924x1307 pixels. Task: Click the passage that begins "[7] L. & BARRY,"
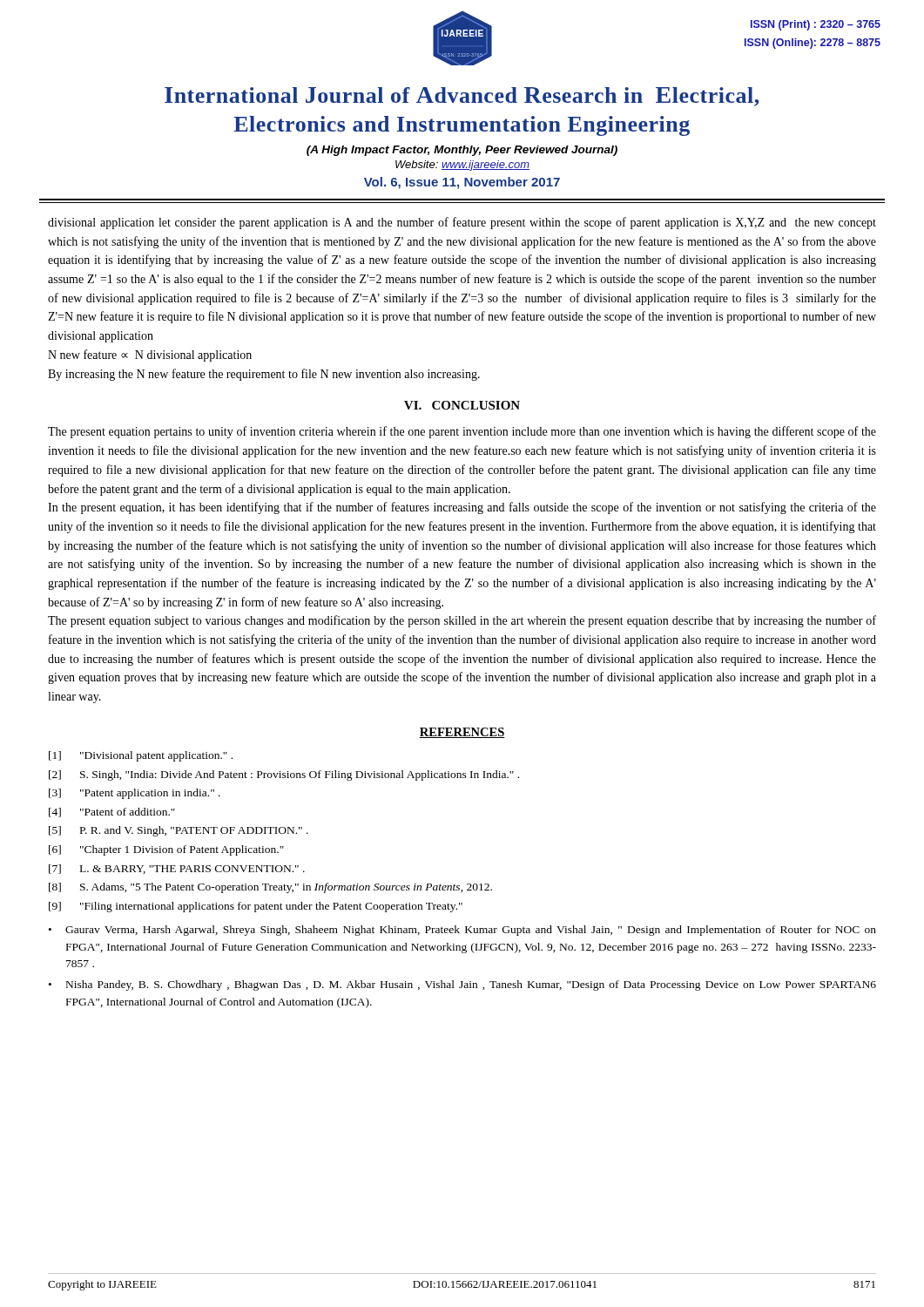[x=177, y=869]
